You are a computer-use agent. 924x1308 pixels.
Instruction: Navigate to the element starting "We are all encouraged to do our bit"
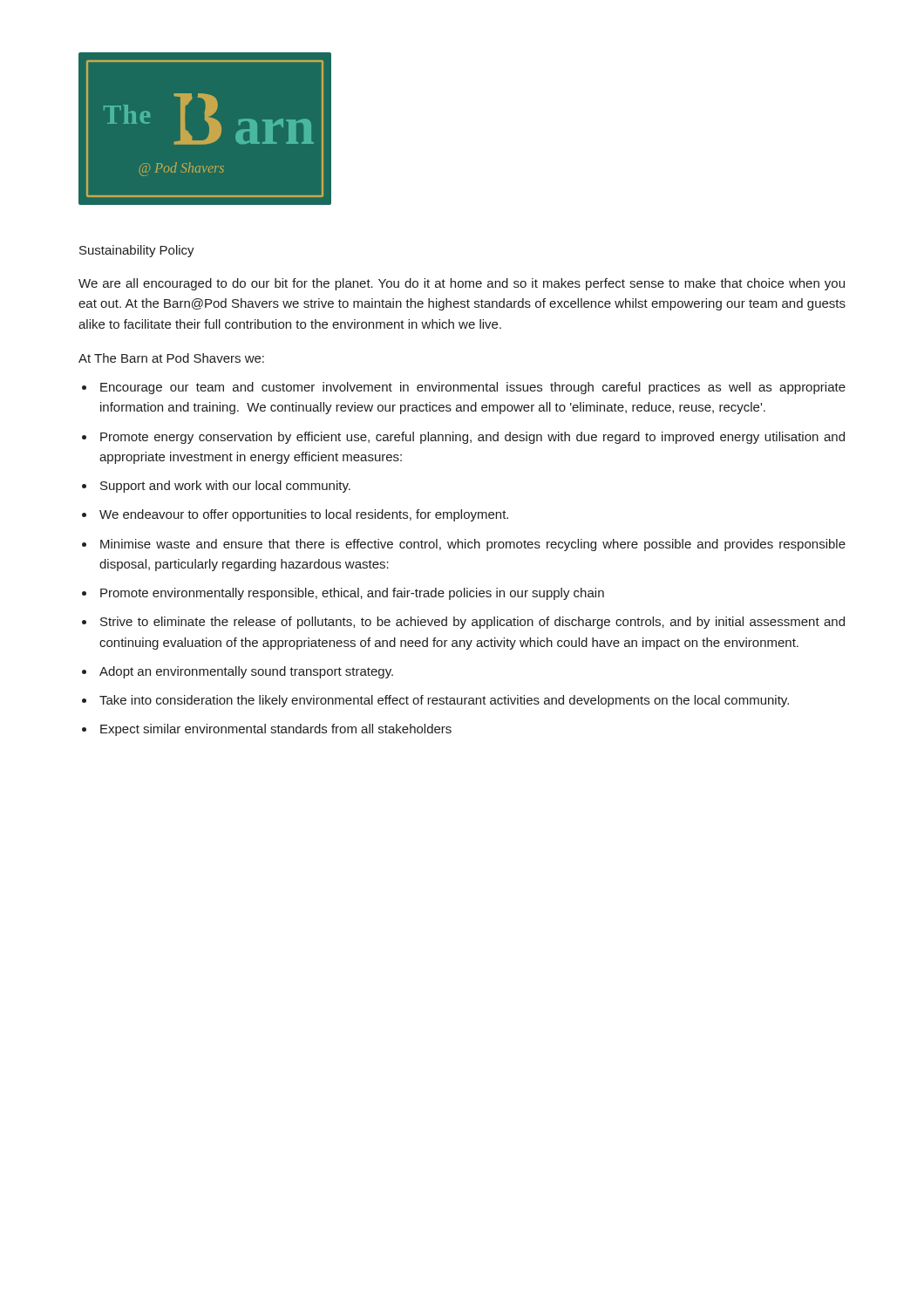click(x=462, y=303)
